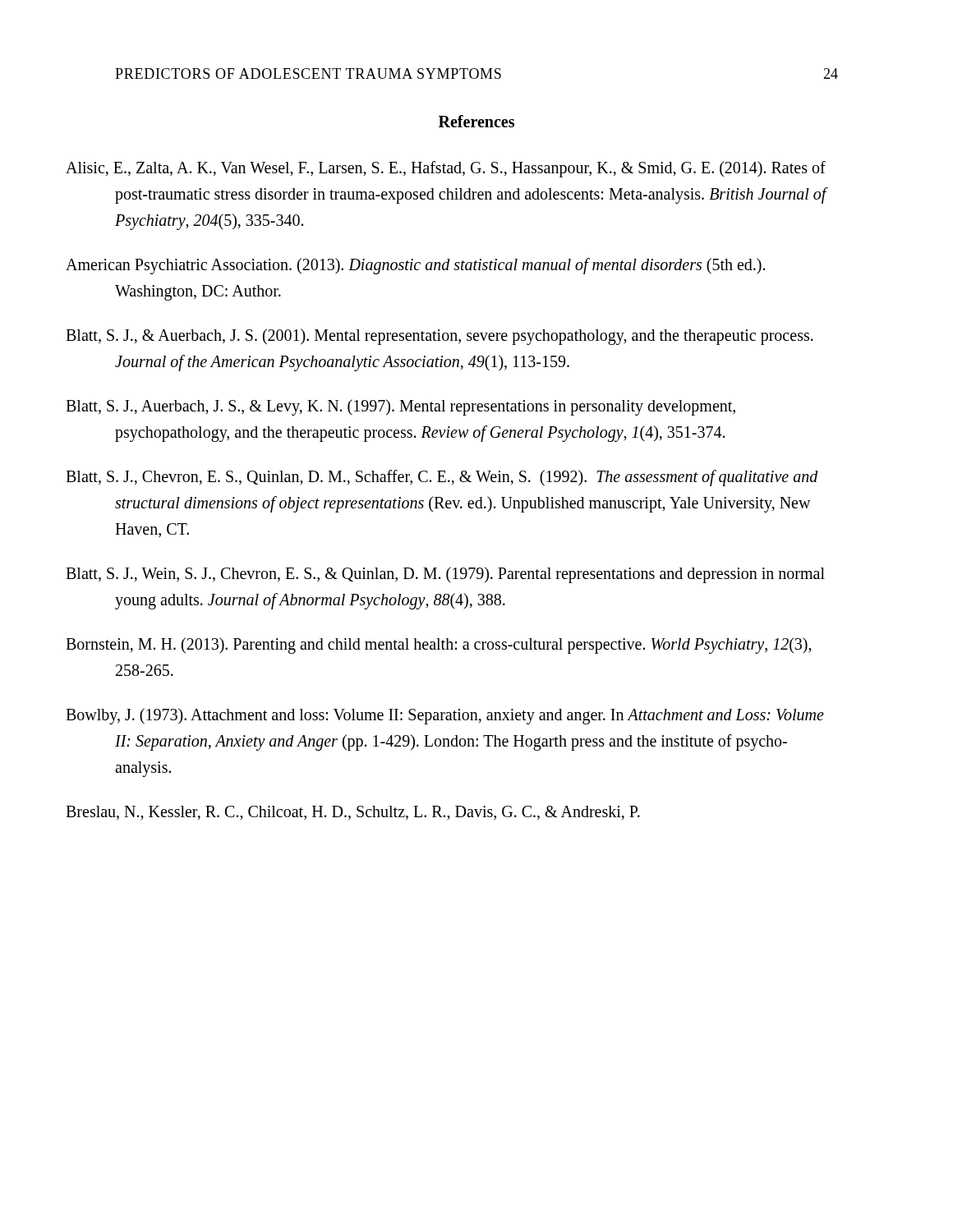Locate the list item with the text "Blatt, S. J., Auerbach, J. S., & Levy,"
This screenshot has height=1232, width=953.
pos(476,419)
